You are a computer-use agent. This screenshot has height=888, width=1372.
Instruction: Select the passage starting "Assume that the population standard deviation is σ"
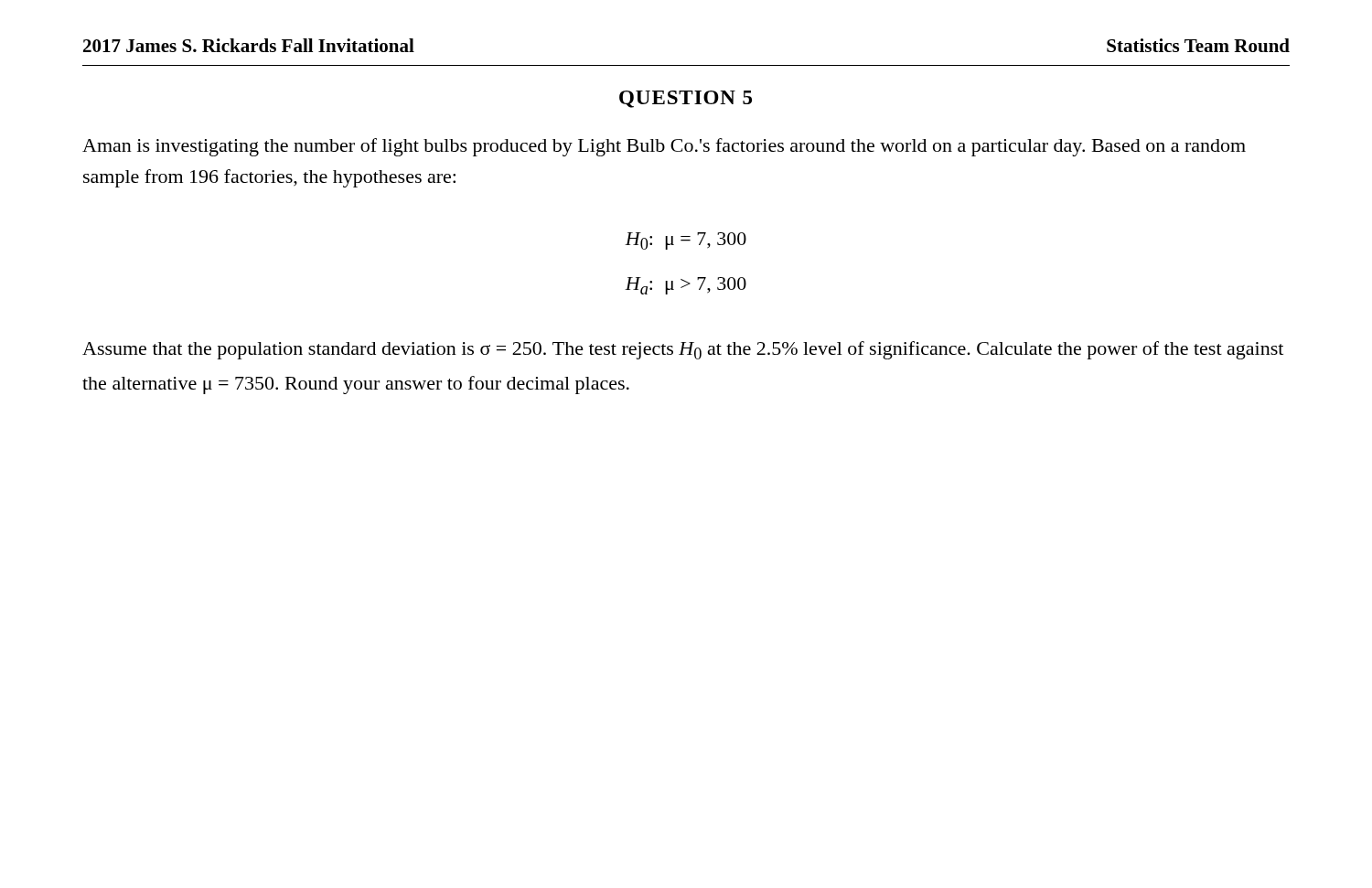[x=683, y=365]
